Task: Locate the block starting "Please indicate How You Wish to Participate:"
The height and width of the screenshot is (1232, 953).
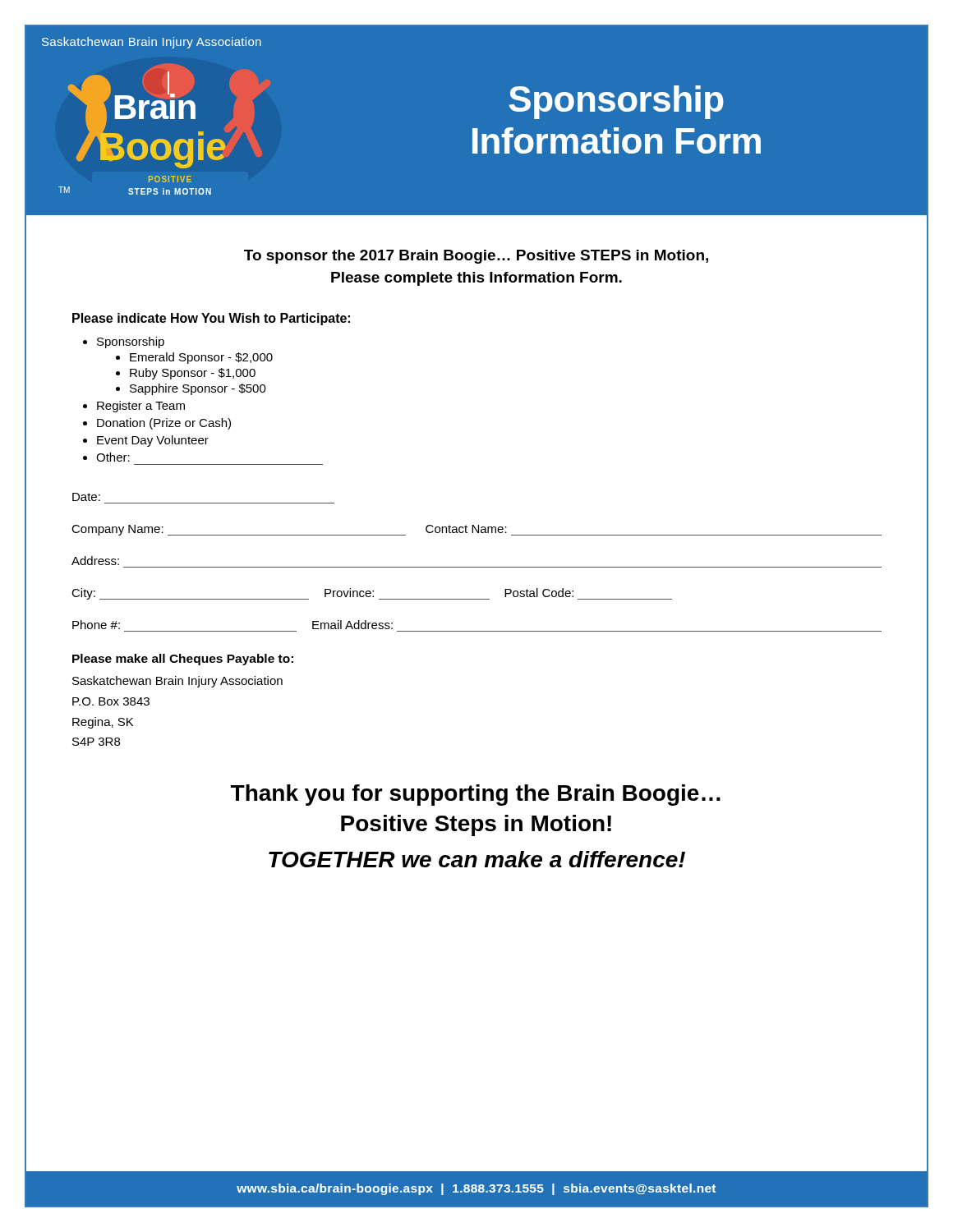Action: click(211, 318)
